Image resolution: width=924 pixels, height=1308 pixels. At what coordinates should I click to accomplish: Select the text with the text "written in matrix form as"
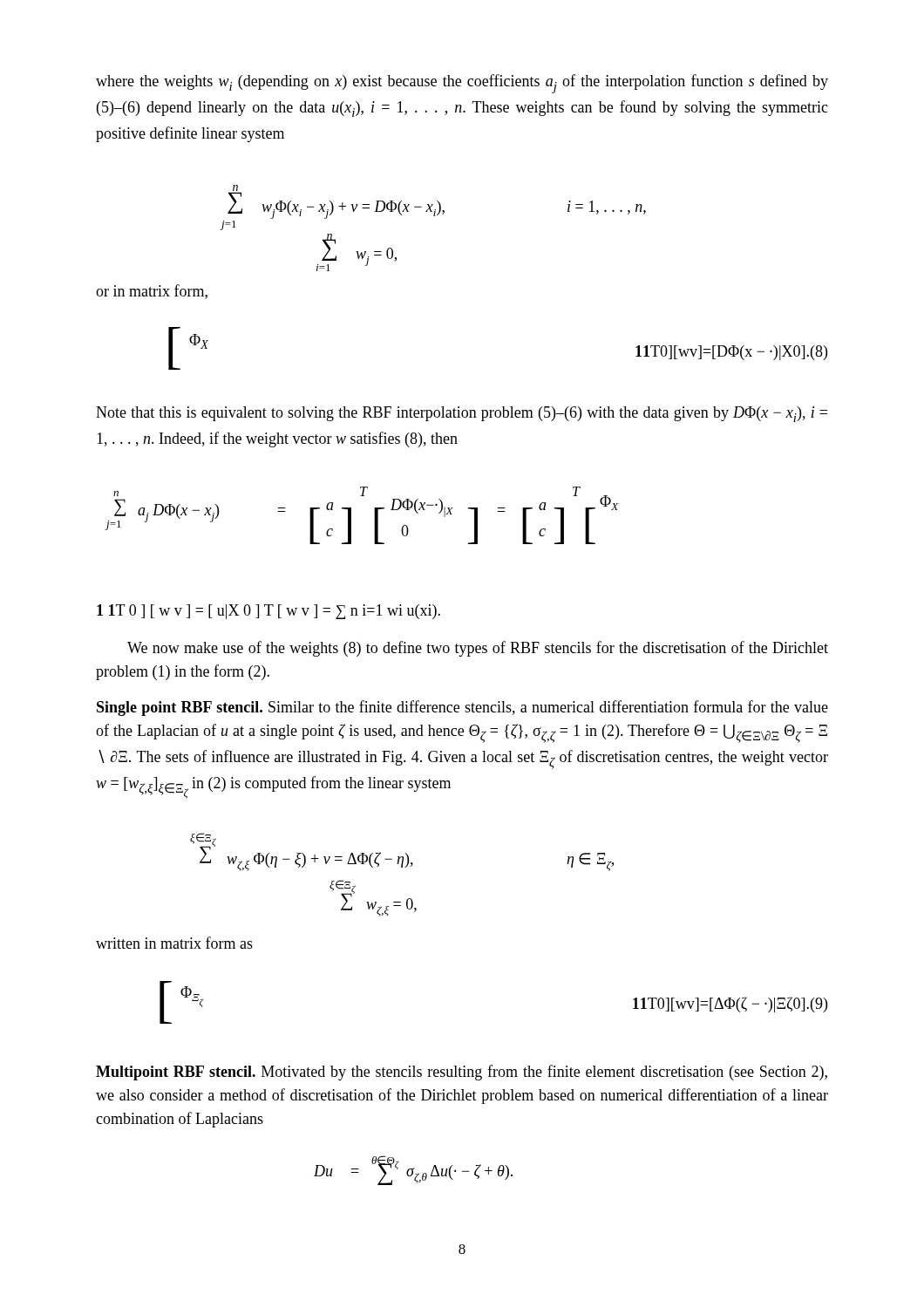coord(174,943)
